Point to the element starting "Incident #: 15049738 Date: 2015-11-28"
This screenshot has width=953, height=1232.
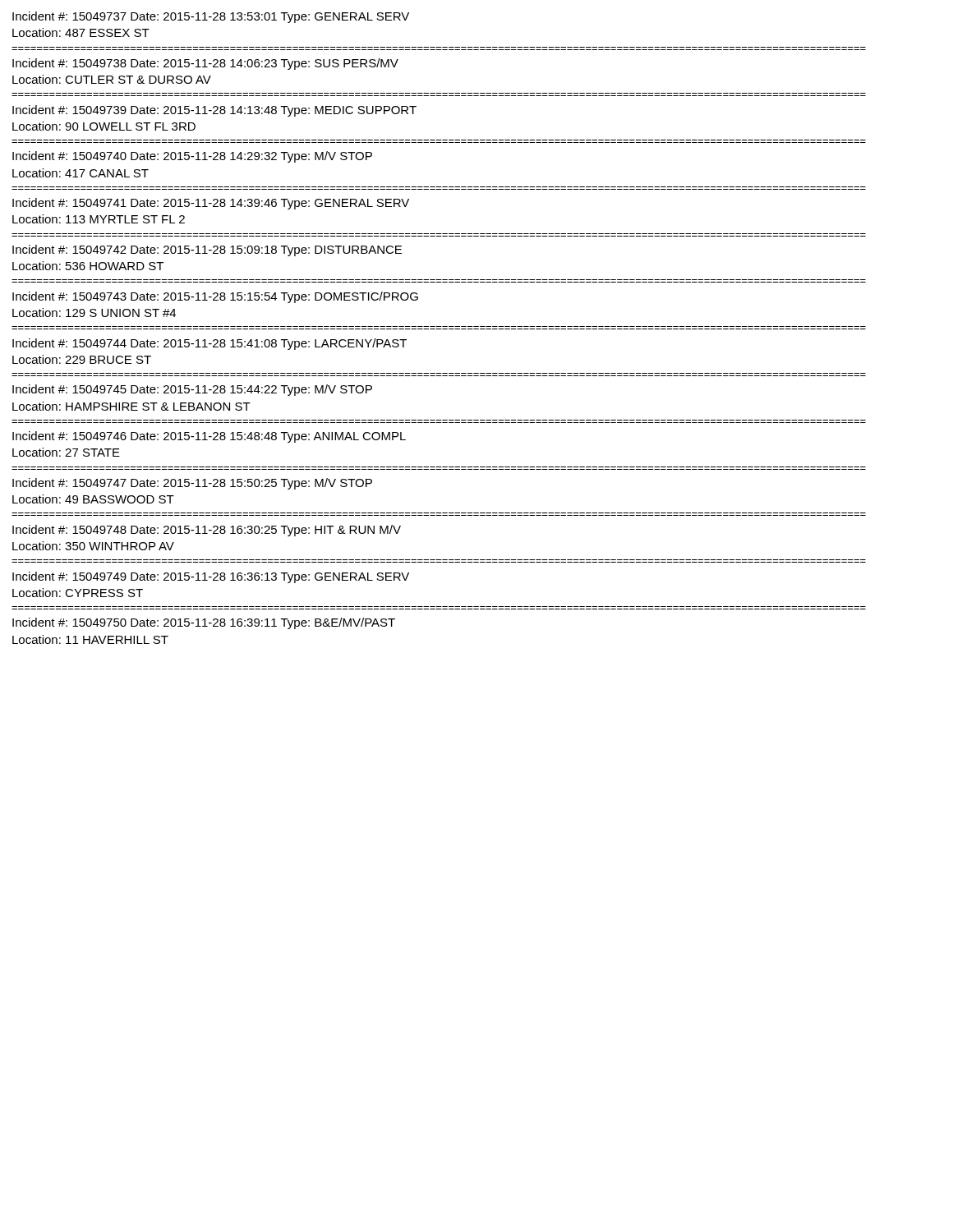click(205, 64)
